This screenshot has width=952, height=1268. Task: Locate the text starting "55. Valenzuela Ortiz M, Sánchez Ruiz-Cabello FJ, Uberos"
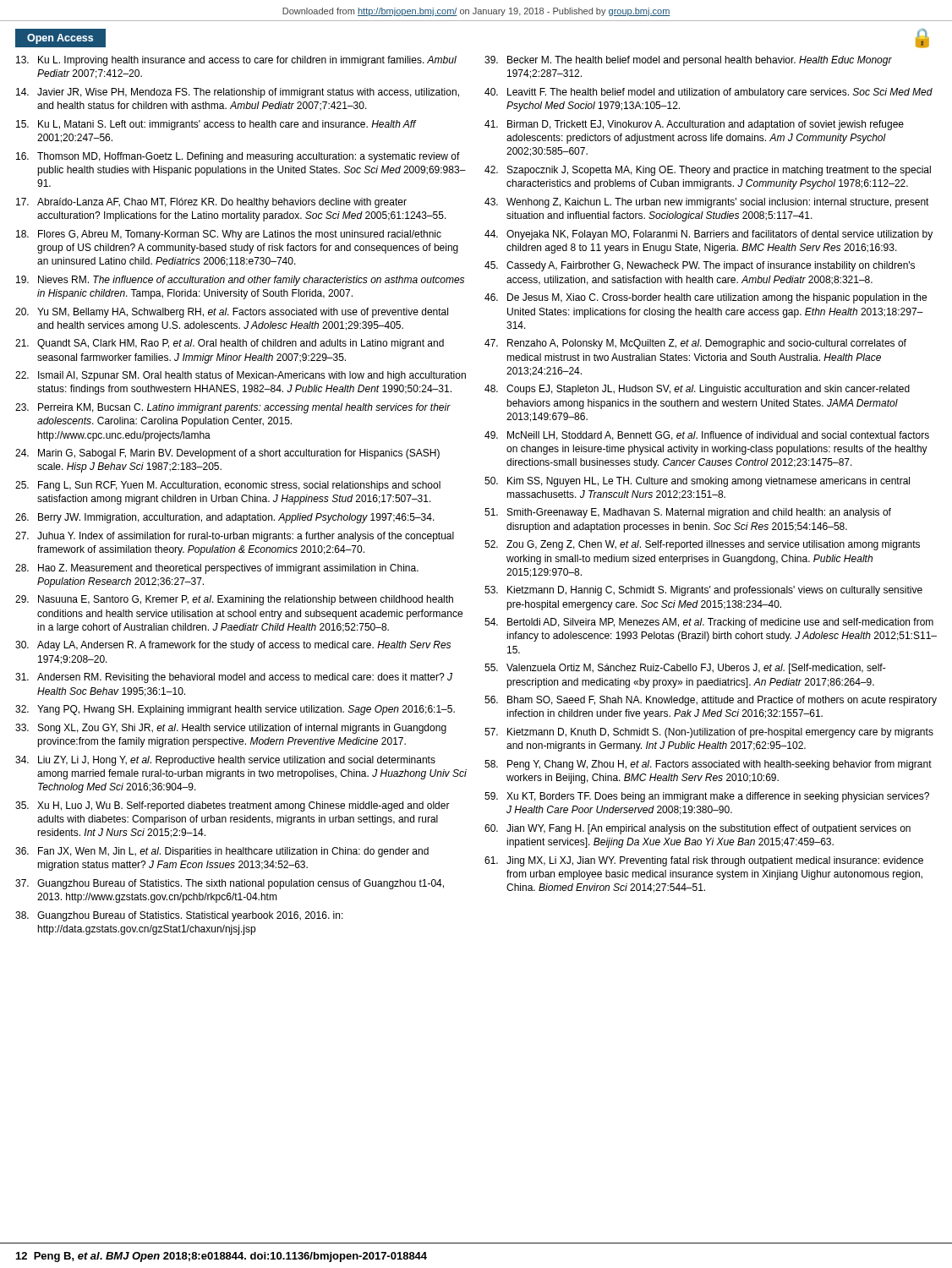click(711, 675)
